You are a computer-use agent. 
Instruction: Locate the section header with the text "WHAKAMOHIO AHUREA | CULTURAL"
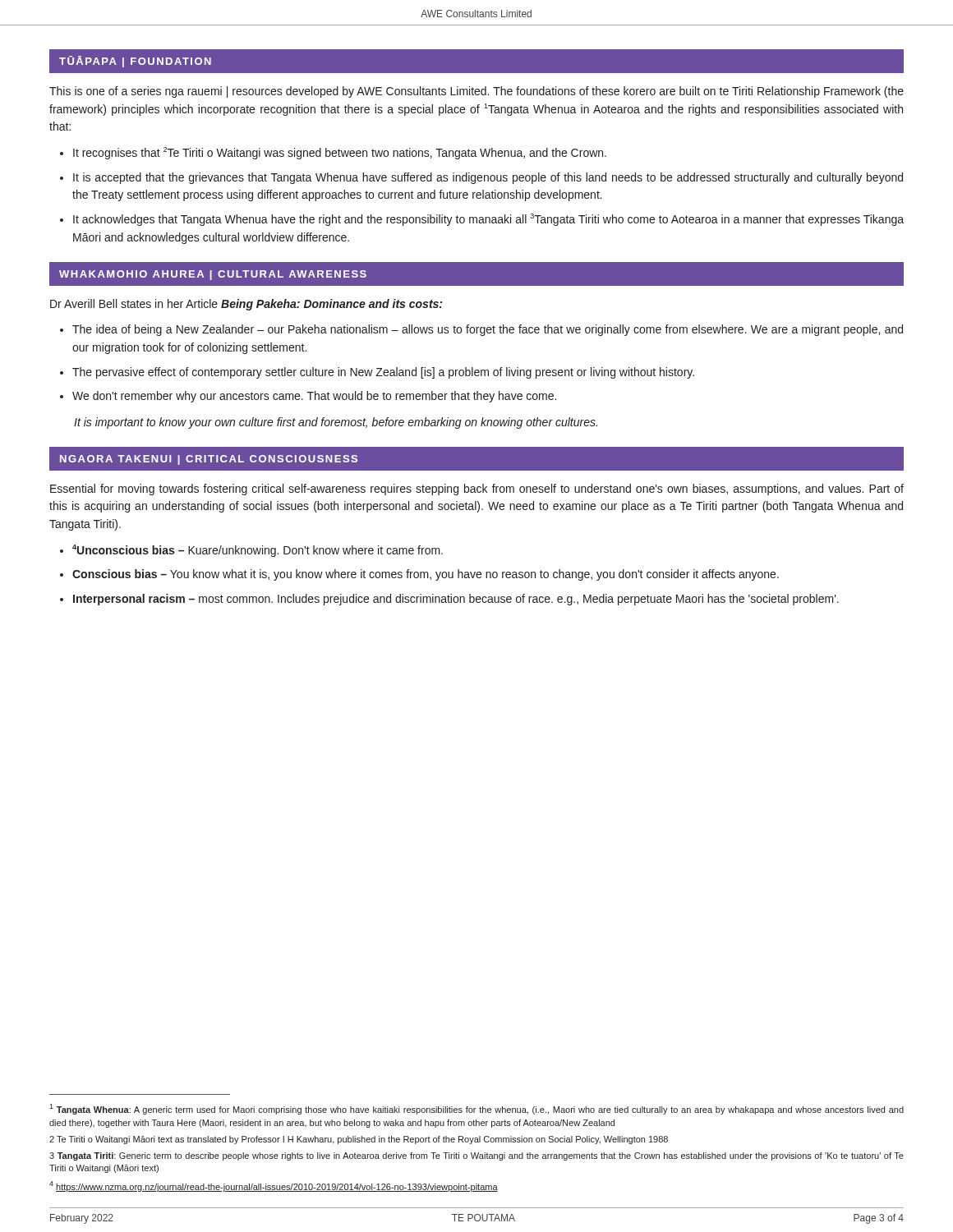pyautogui.click(x=214, y=274)
